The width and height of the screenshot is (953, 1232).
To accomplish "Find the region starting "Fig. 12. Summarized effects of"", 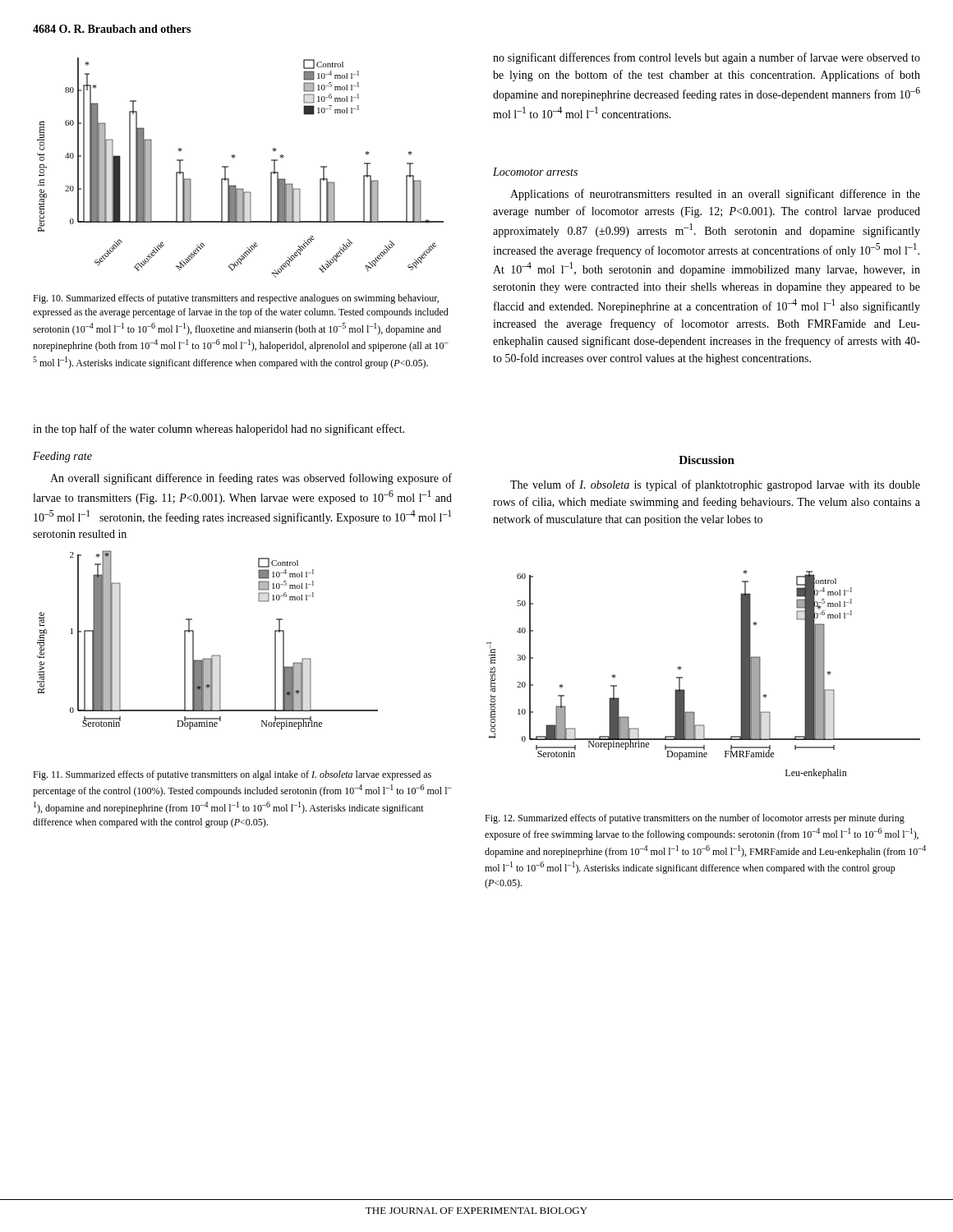I will [x=705, y=850].
